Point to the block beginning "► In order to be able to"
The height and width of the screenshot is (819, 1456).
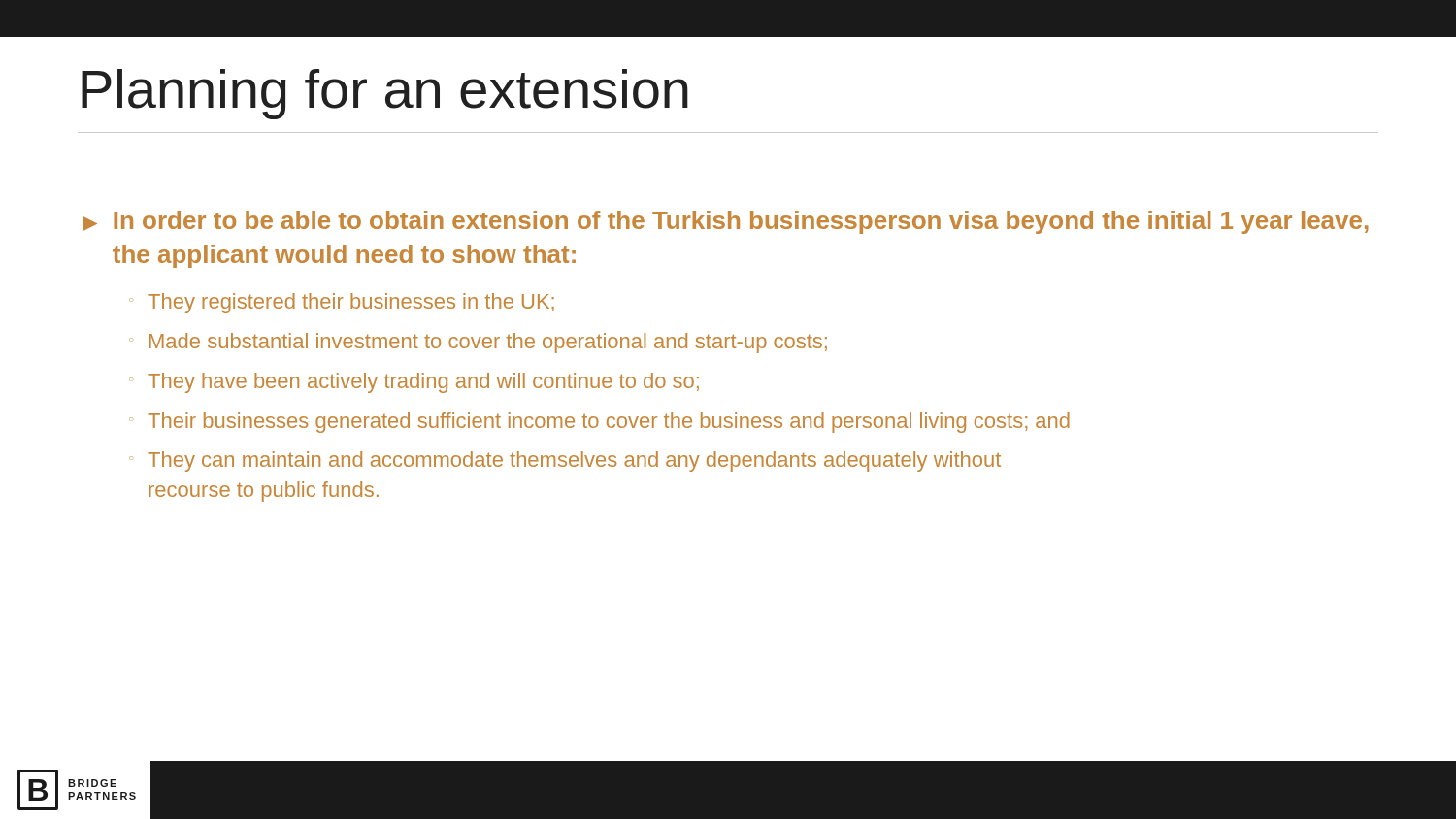pos(728,238)
